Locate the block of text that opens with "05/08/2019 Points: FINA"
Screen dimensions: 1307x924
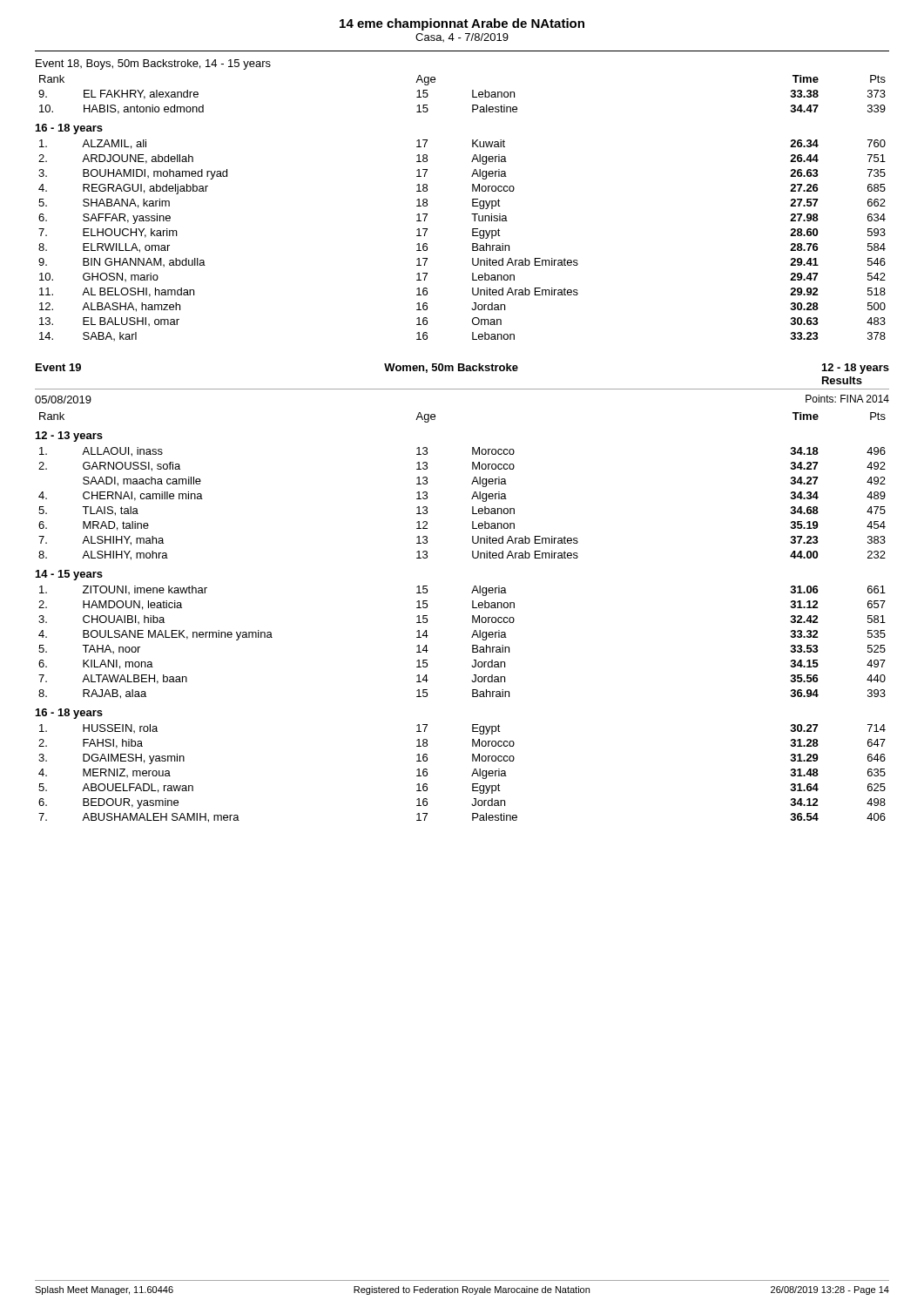click(x=462, y=400)
